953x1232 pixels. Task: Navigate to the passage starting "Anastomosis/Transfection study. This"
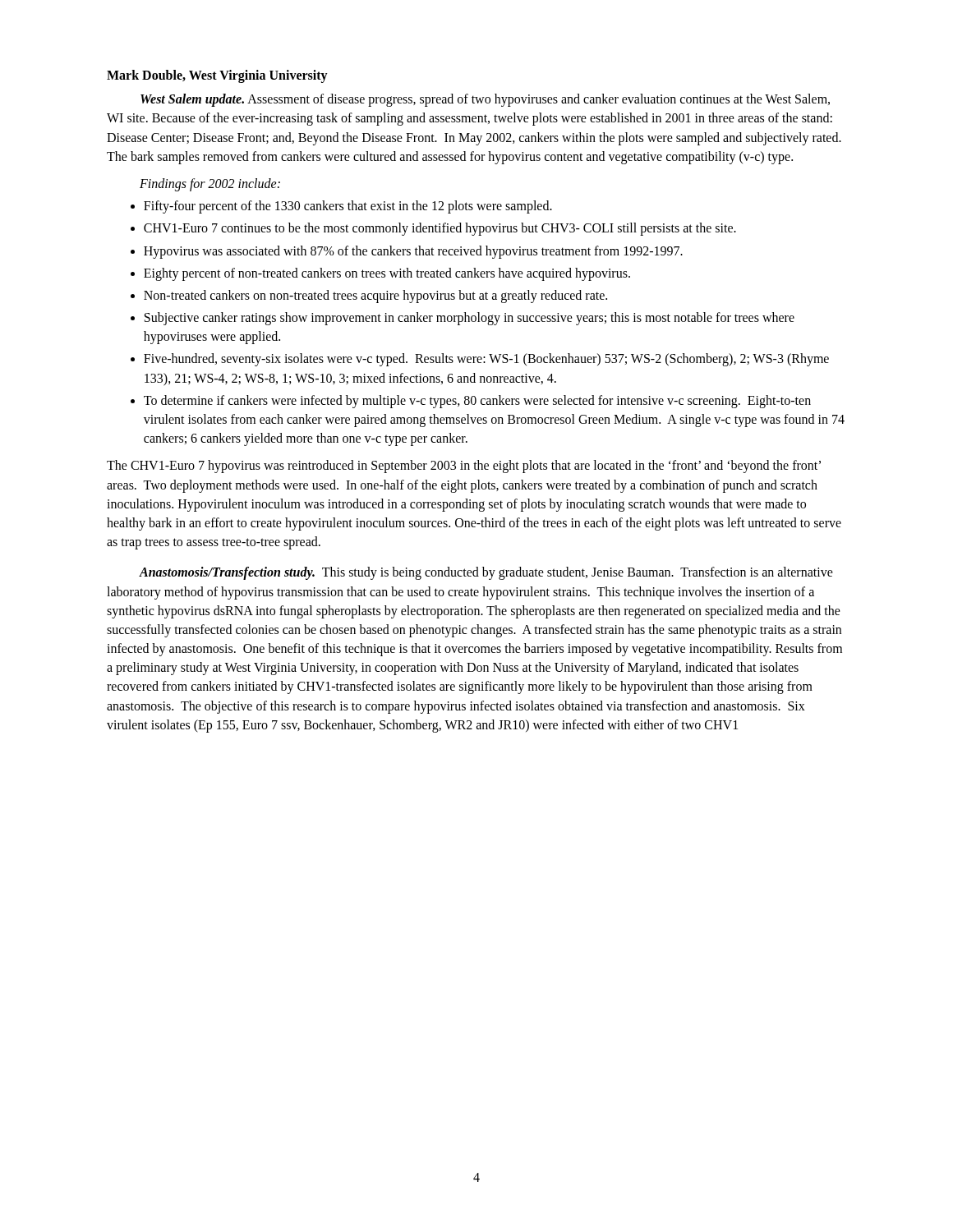pos(476,649)
